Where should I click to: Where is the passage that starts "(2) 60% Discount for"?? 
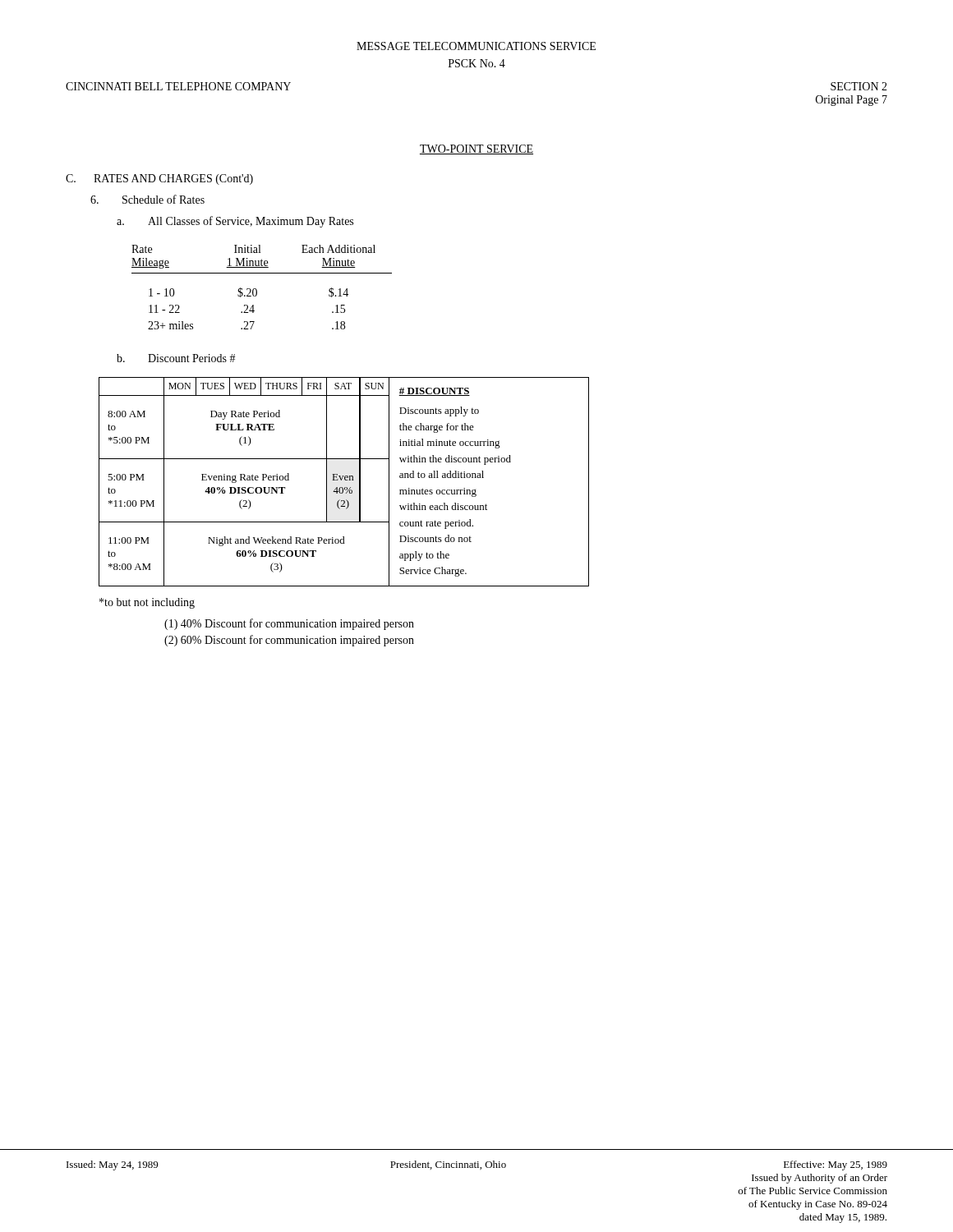point(289,640)
